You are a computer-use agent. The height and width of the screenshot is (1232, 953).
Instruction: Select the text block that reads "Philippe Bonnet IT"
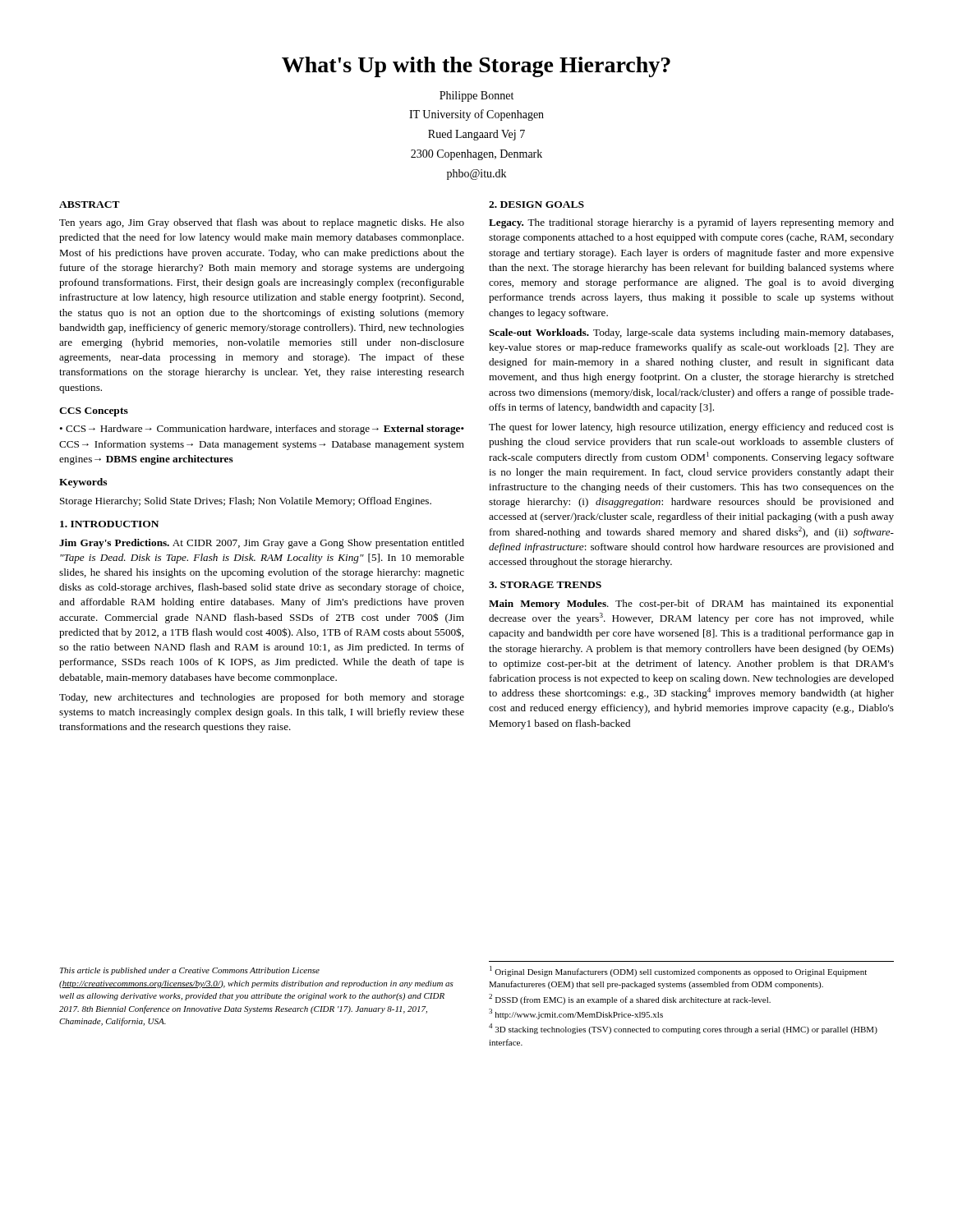(x=476, y=134)
